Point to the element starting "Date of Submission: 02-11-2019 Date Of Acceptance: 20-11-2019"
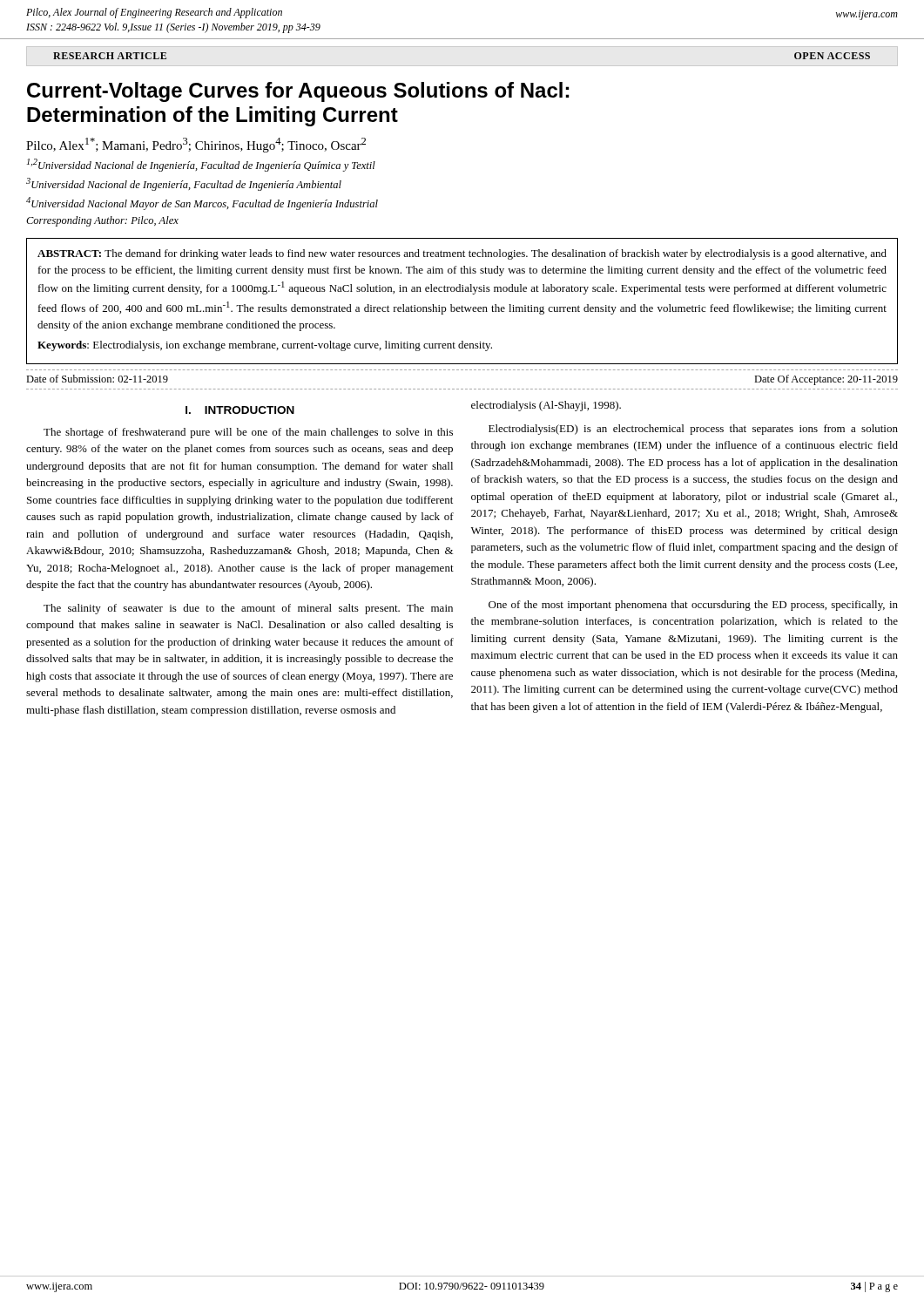This screenshot has width=924, height=1307. pyautogui.click(x=462, y=380)
